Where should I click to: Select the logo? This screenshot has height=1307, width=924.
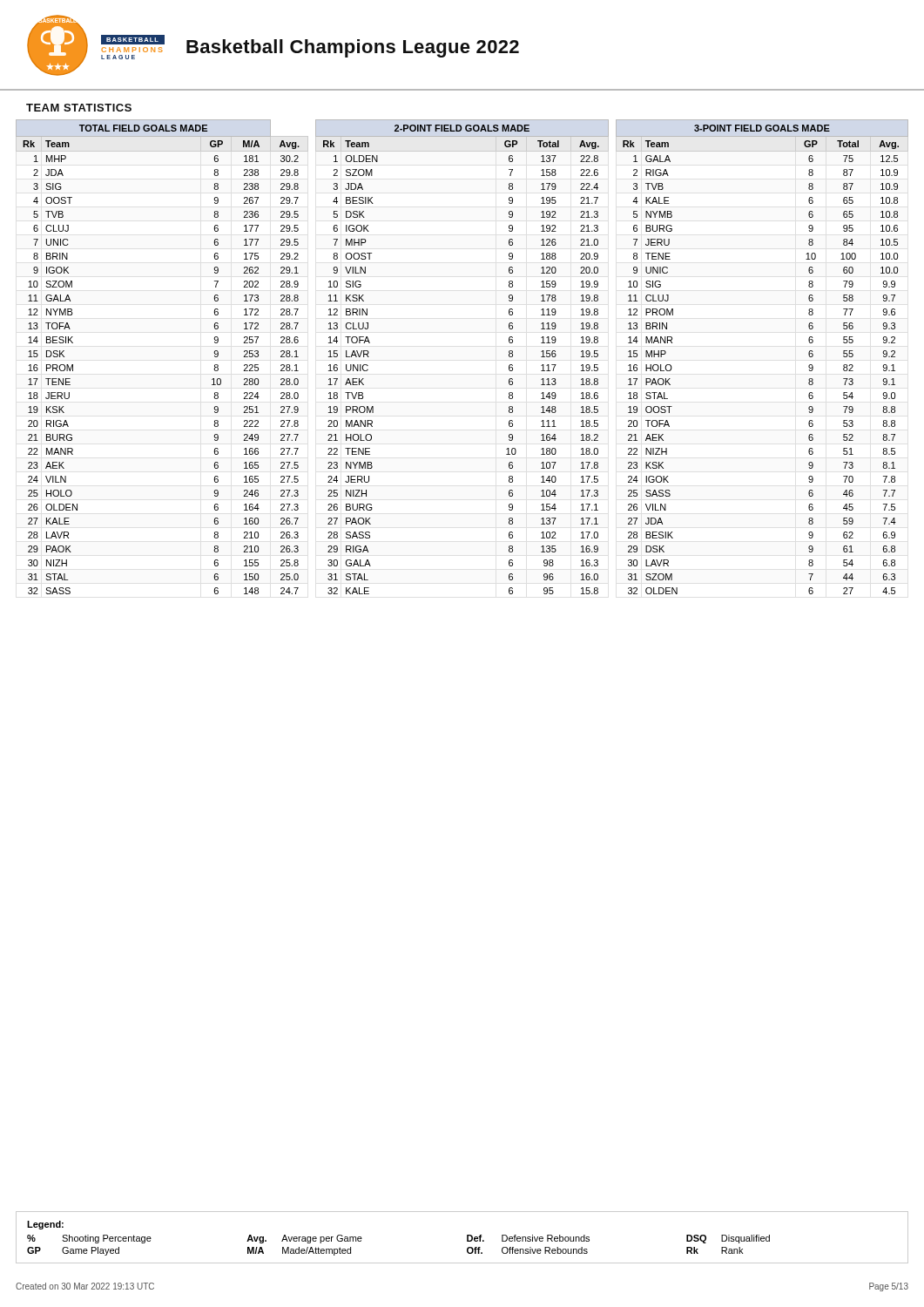(57, 47)
